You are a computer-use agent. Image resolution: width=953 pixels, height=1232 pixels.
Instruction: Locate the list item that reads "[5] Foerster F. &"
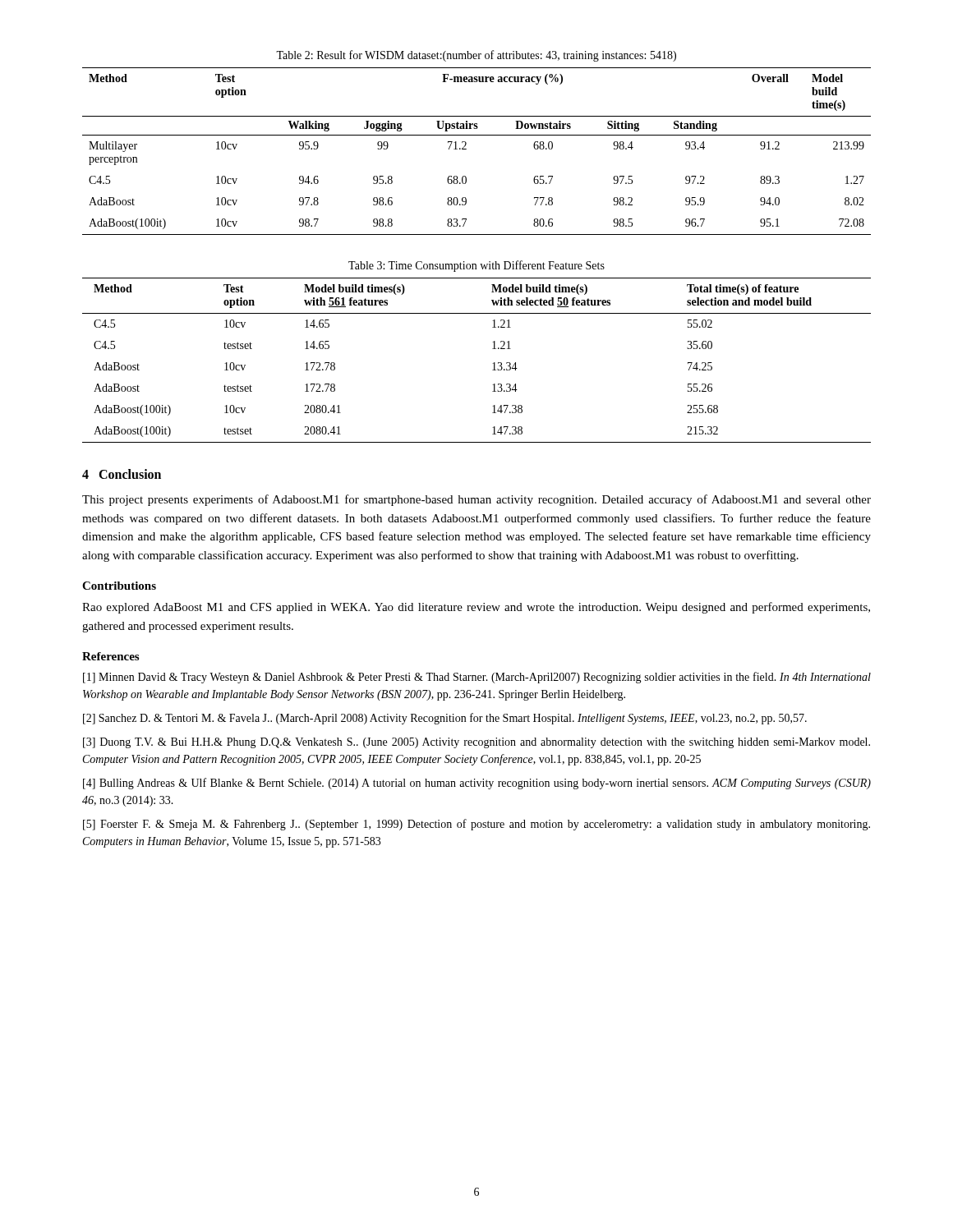click(476, 833)
